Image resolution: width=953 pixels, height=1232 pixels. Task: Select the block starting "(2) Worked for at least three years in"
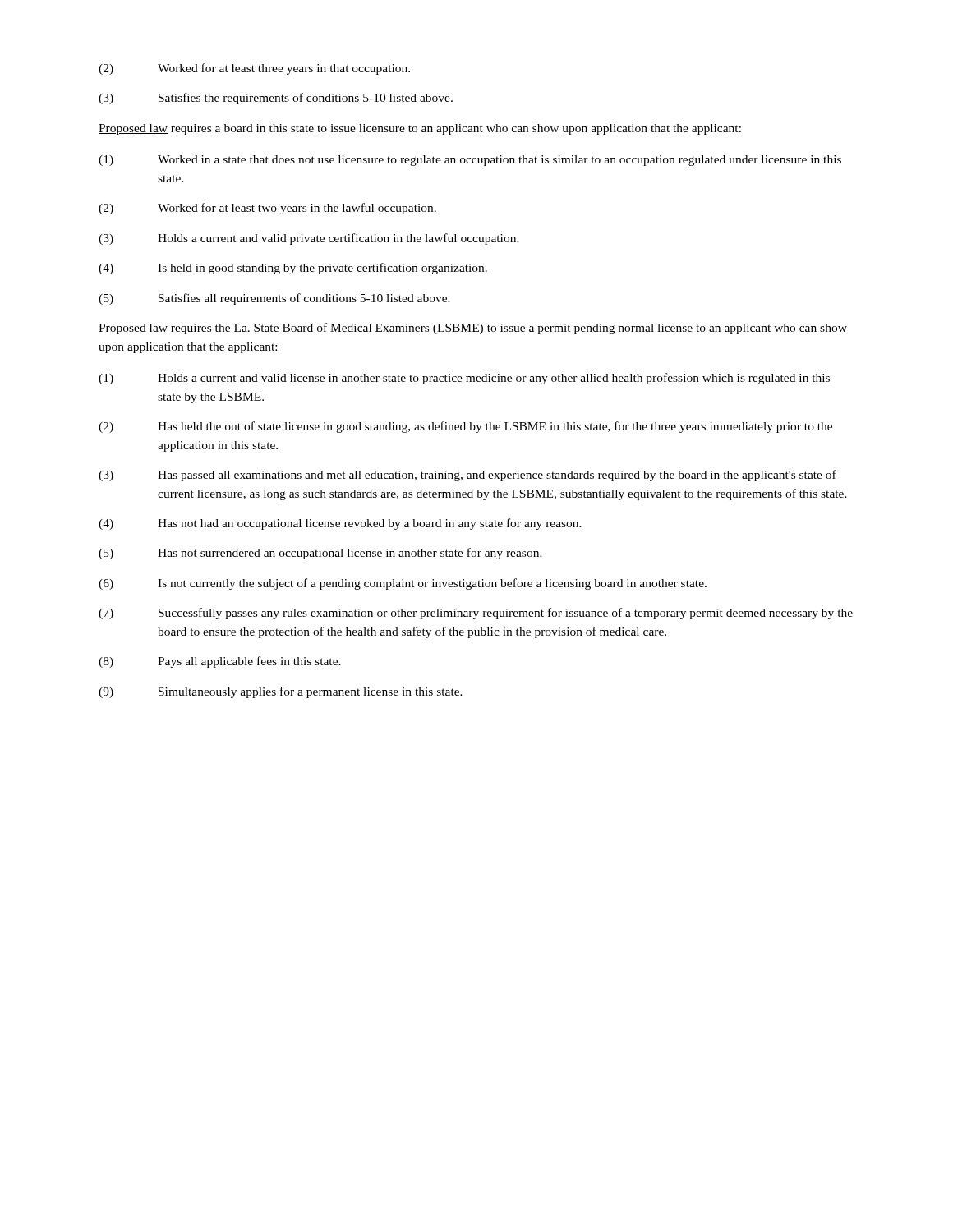(x=254, y=69)
